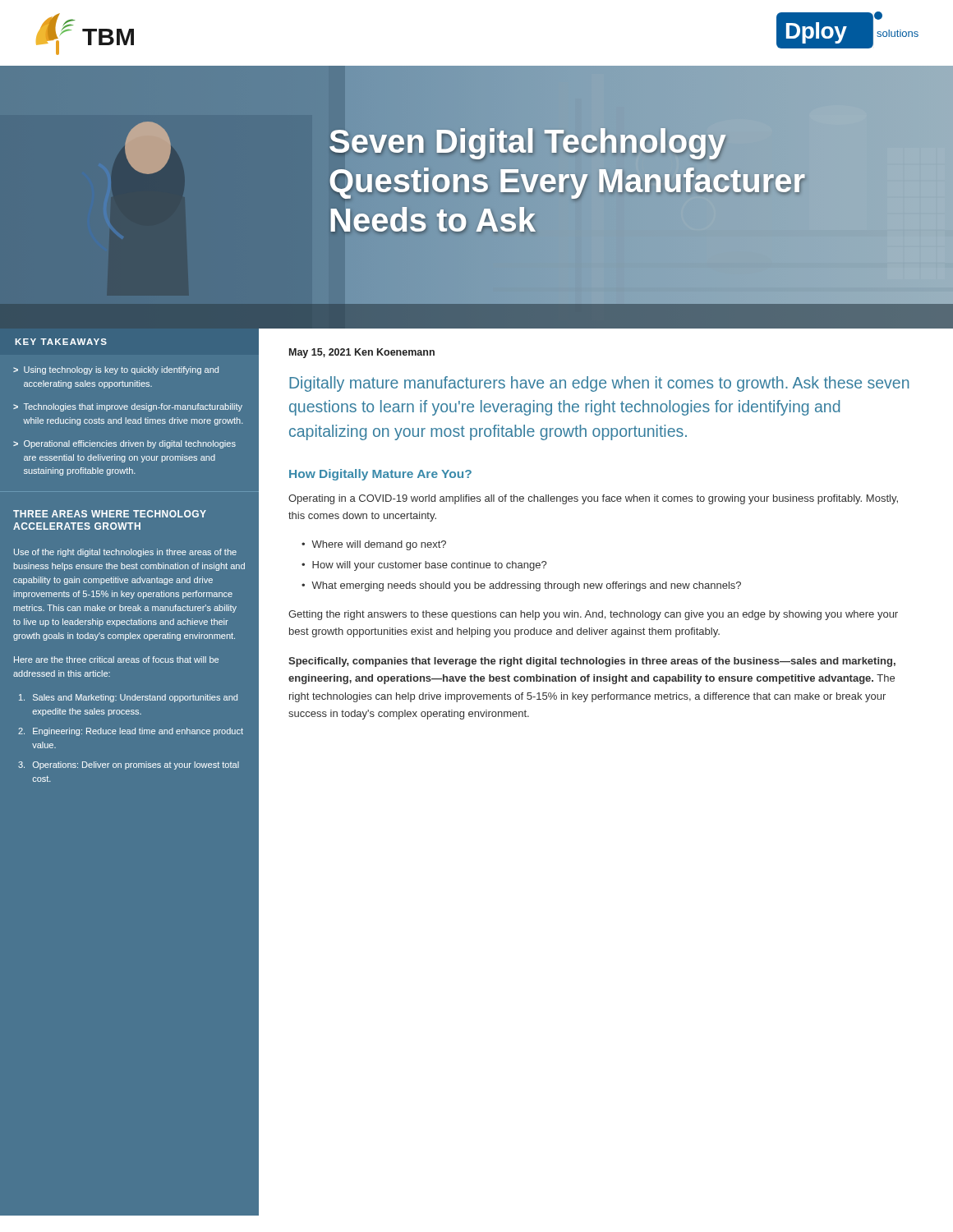Image resolution: width=953 pixels, height=1232 pixels.
Task: Point to the block beginning "> Operational efficiencies driven by digital technologies"
Action: (x=129, y=457)
